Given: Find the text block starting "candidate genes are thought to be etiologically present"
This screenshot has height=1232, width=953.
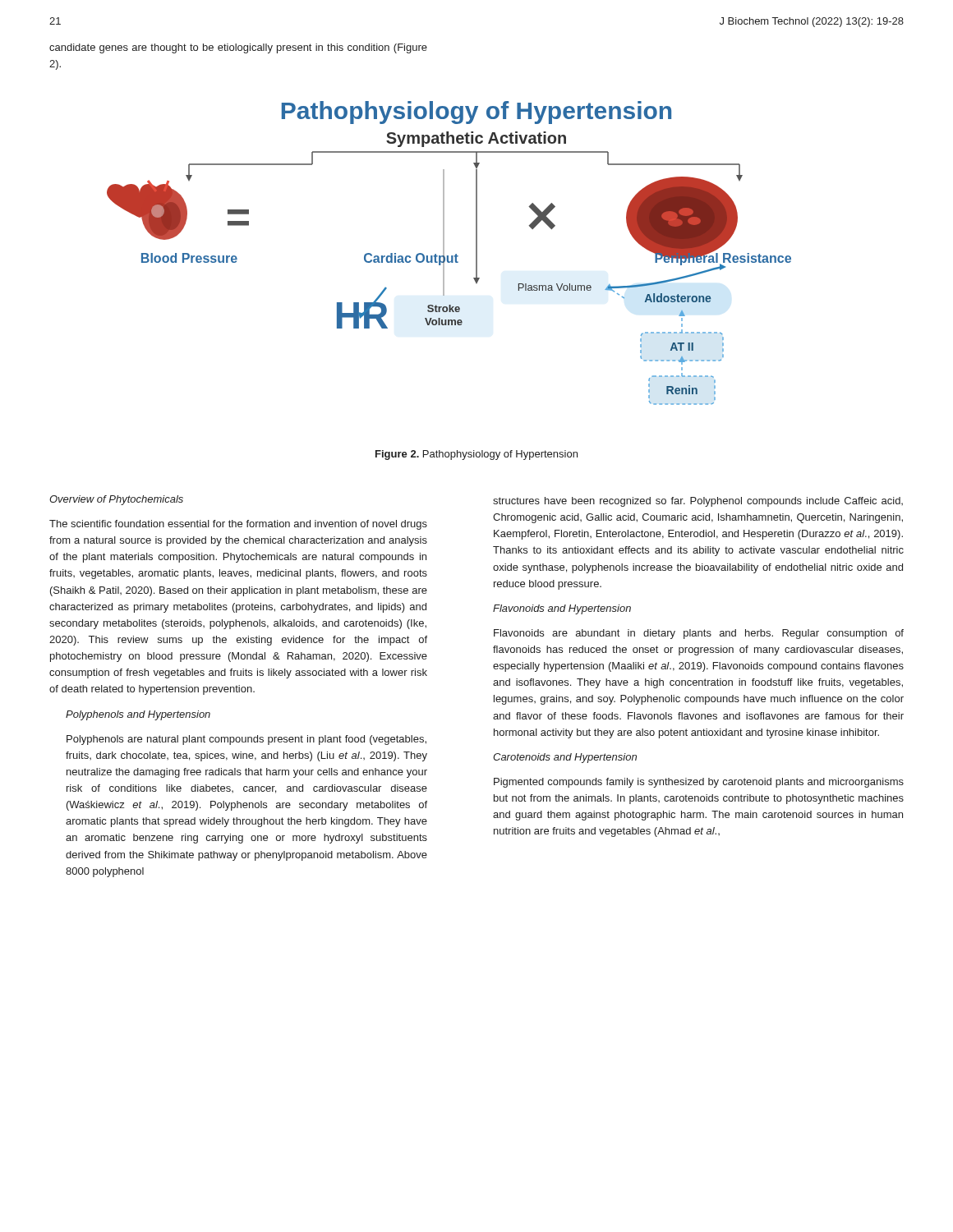Looking at the screenshot, I should coord(238,55).
